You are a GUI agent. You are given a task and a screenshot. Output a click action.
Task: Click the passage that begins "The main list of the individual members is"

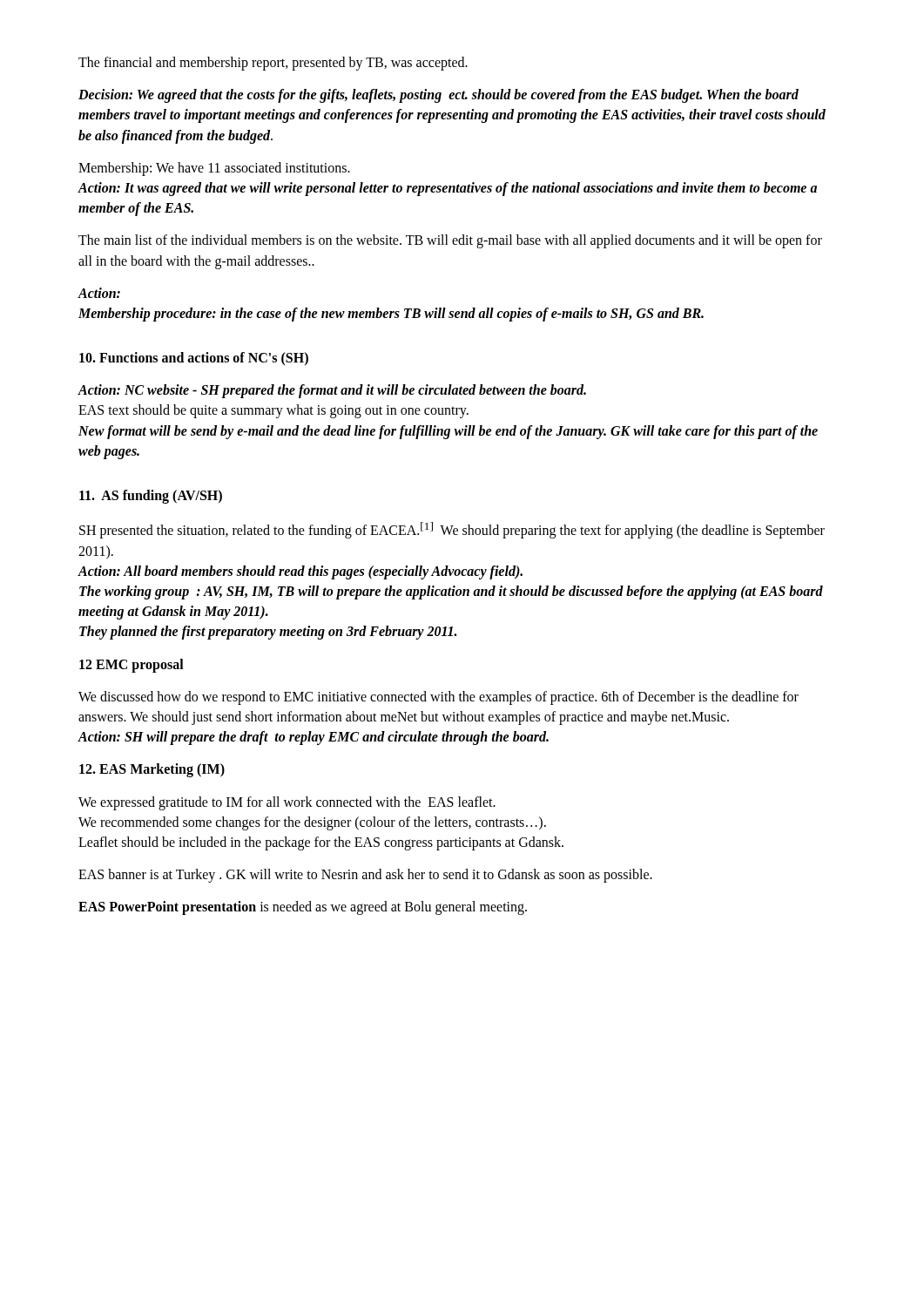453,250
